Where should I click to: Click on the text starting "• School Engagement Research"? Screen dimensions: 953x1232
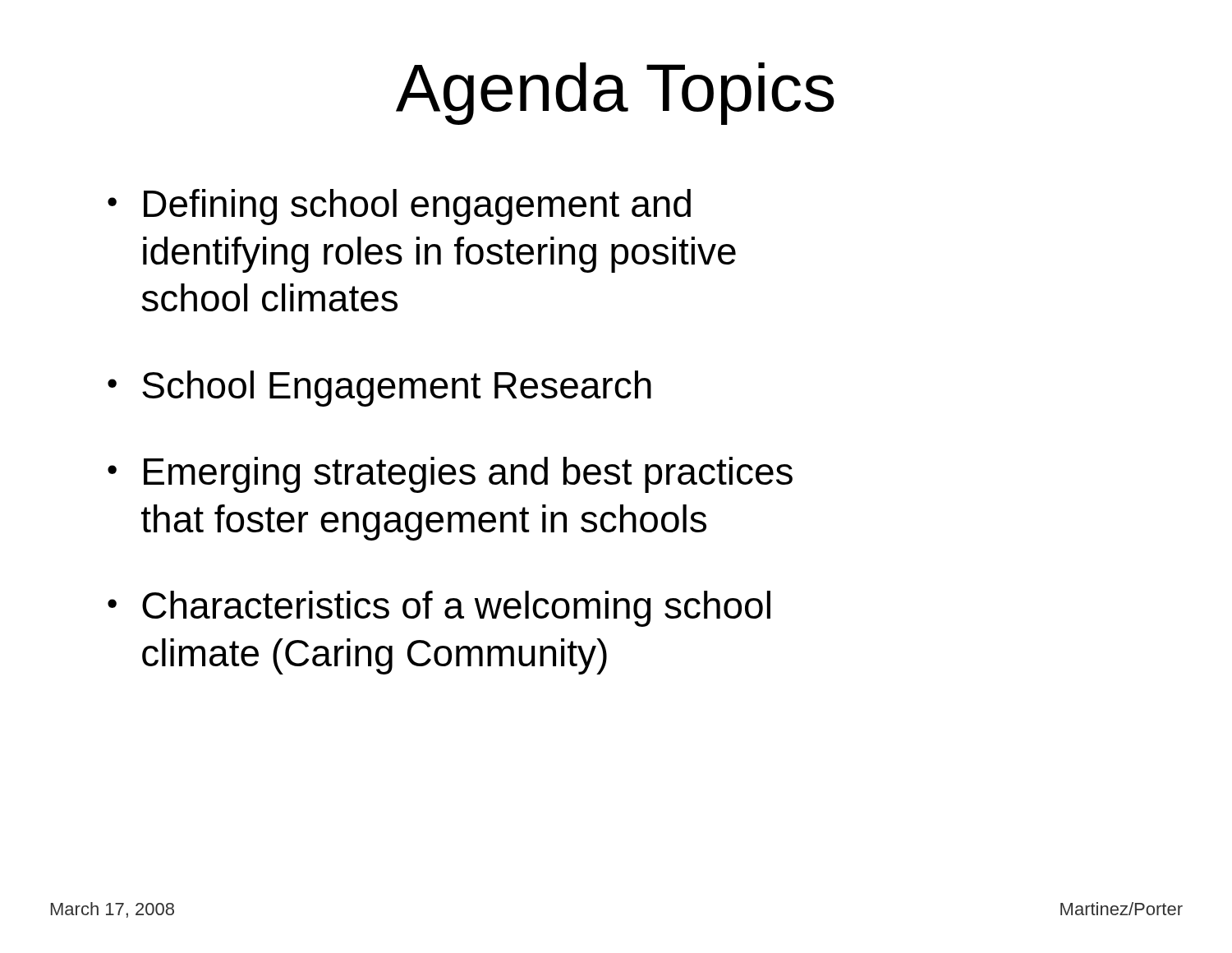pos(380,385)
